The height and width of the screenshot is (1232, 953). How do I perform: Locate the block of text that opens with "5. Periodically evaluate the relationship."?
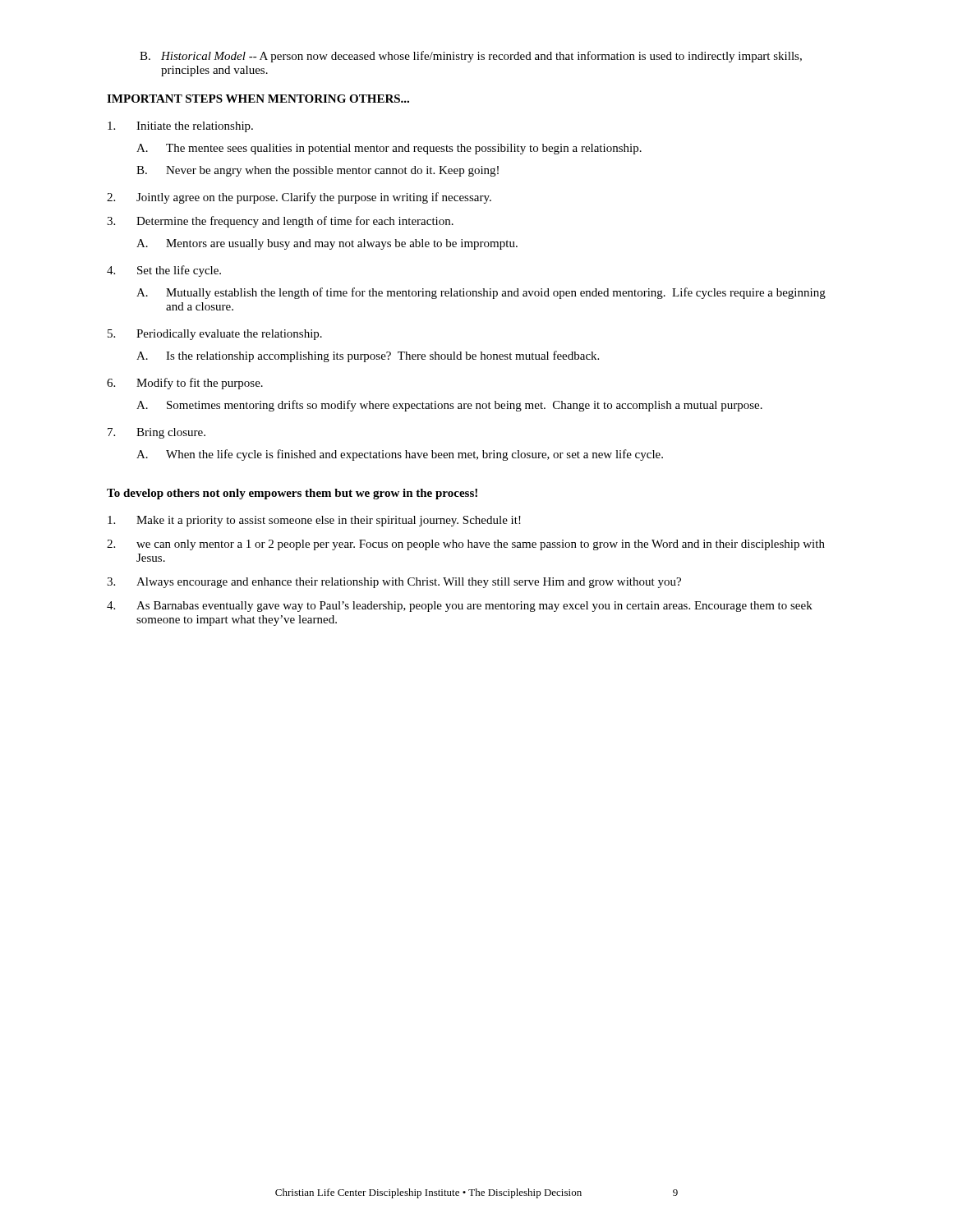tap(476, 349)
